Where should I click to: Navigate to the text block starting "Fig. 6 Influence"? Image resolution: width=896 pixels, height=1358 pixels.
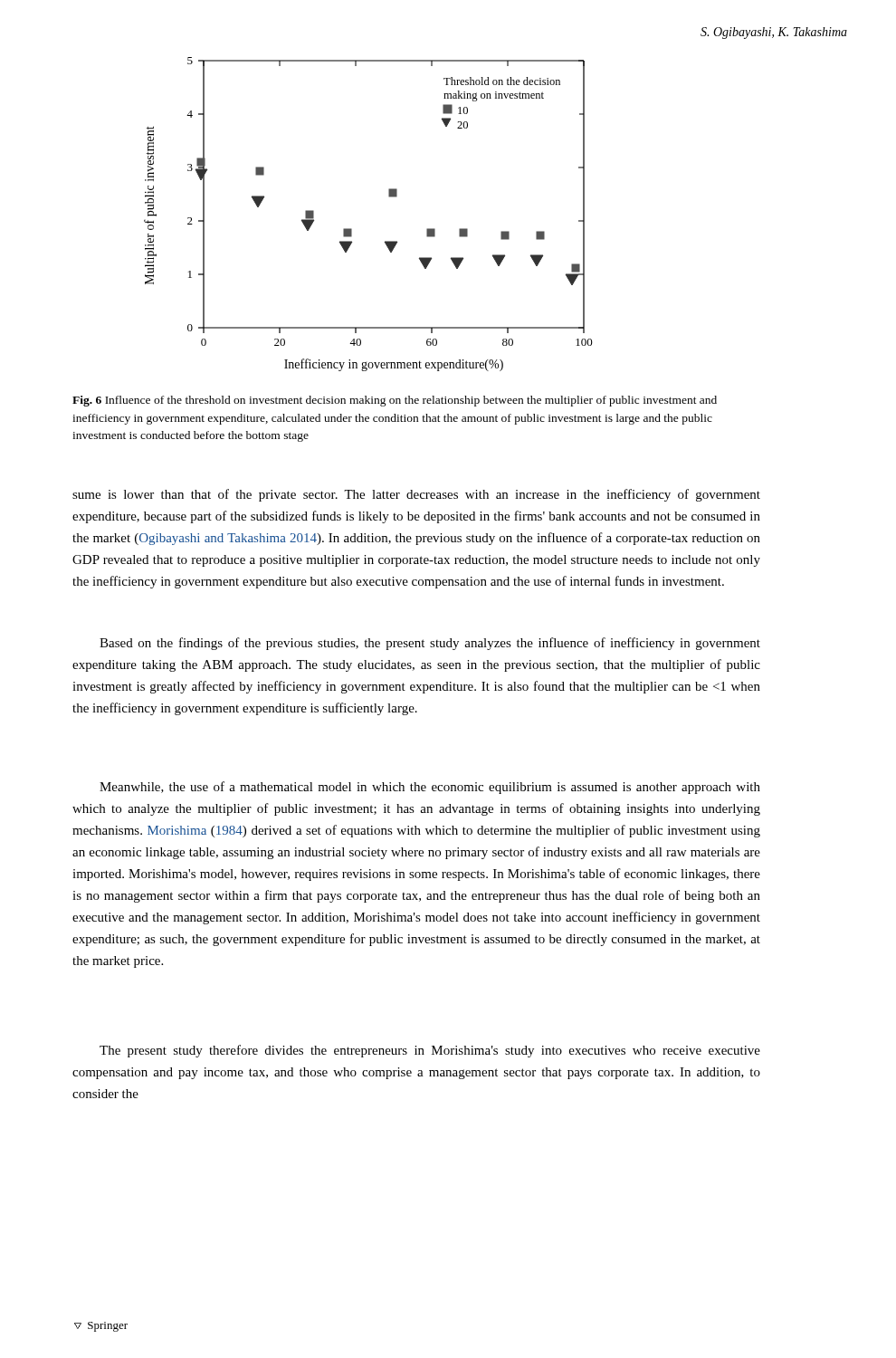(395, 417)
